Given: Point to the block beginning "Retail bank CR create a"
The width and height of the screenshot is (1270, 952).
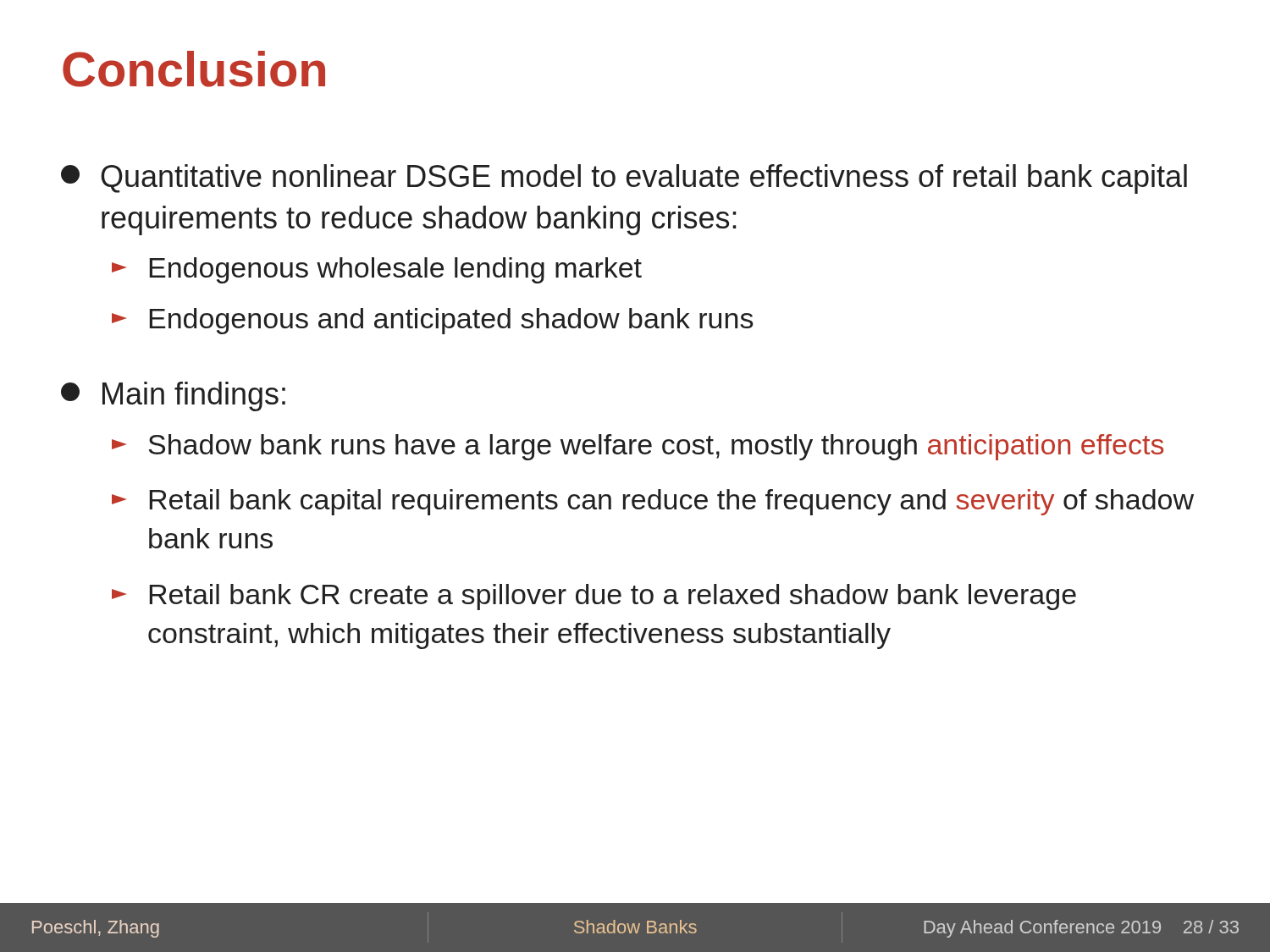Looking at the screenshot, I should (659, 614).
